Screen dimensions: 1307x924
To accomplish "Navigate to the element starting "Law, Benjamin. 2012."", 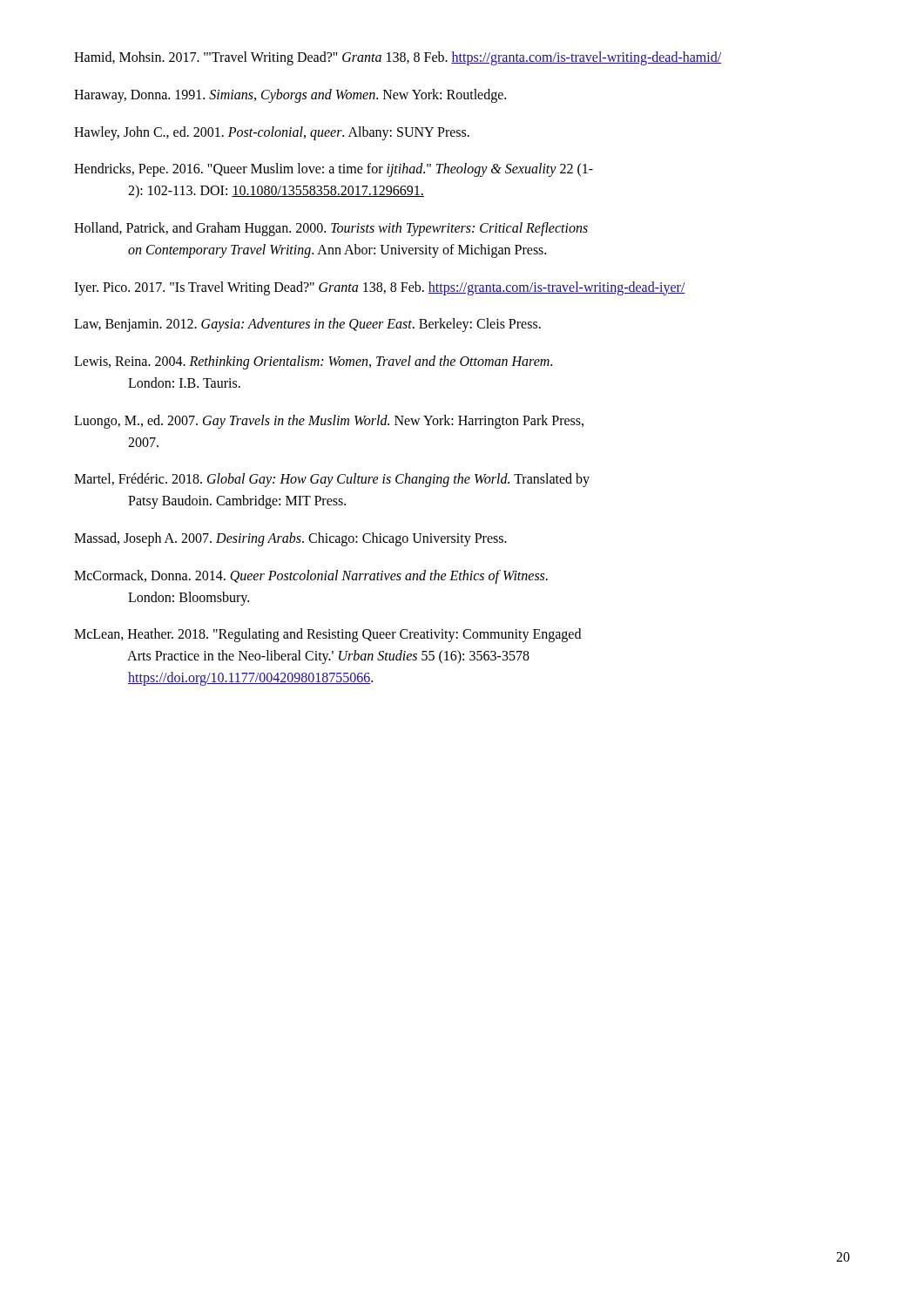I will [x=308, y=324].
